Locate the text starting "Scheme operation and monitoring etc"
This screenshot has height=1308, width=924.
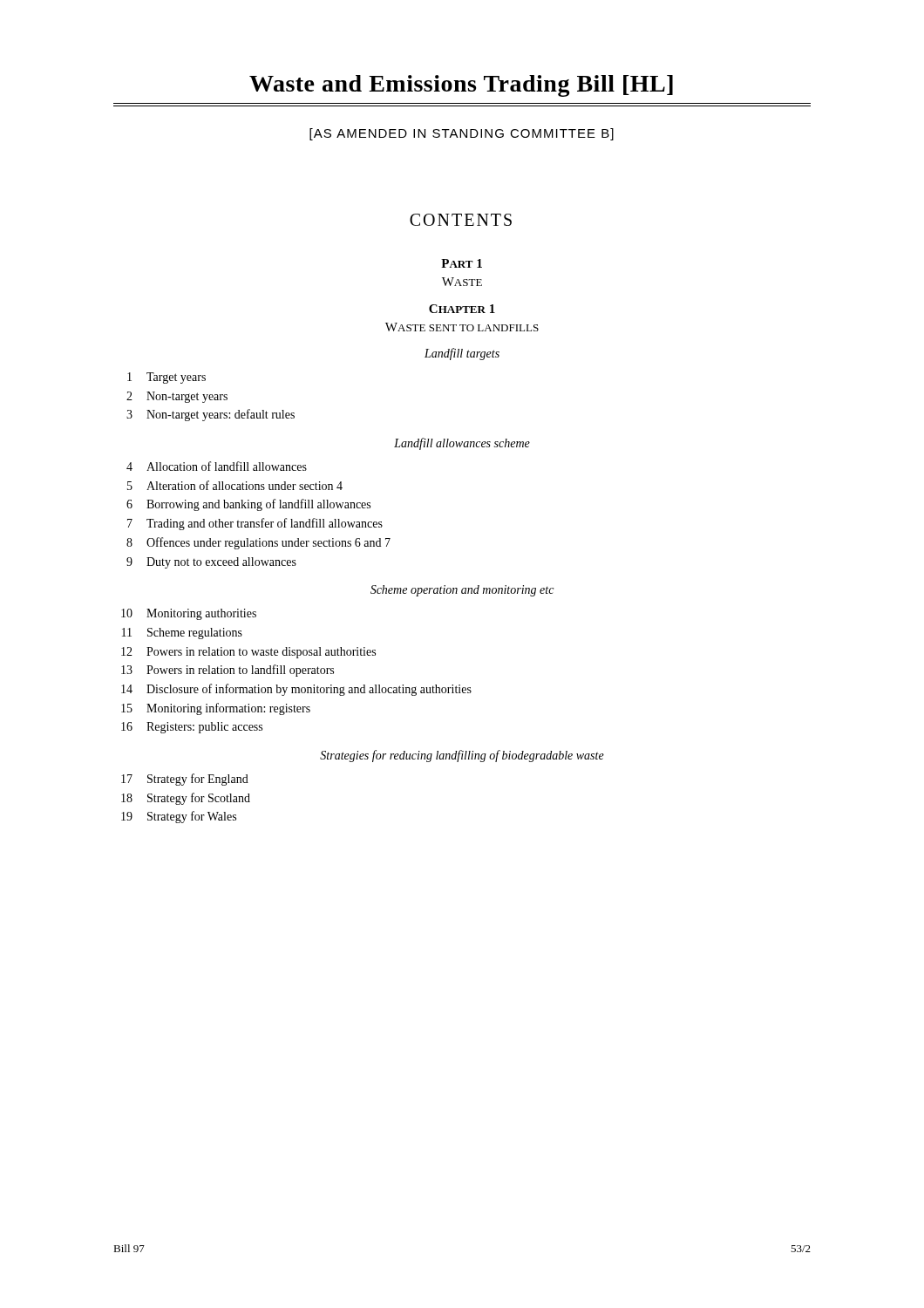[x=462, y=590]
